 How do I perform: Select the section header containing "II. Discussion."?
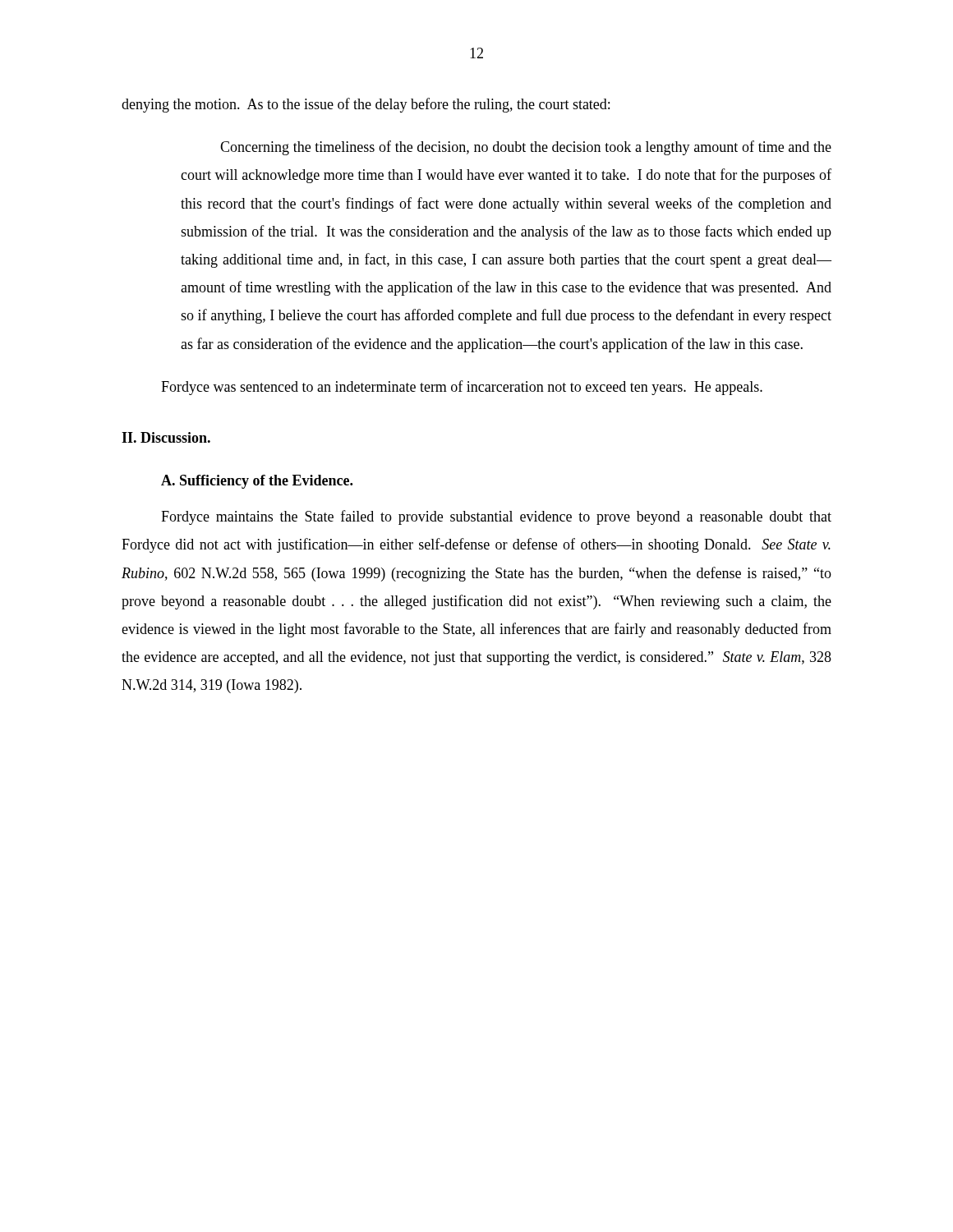(x=166, y=438)
